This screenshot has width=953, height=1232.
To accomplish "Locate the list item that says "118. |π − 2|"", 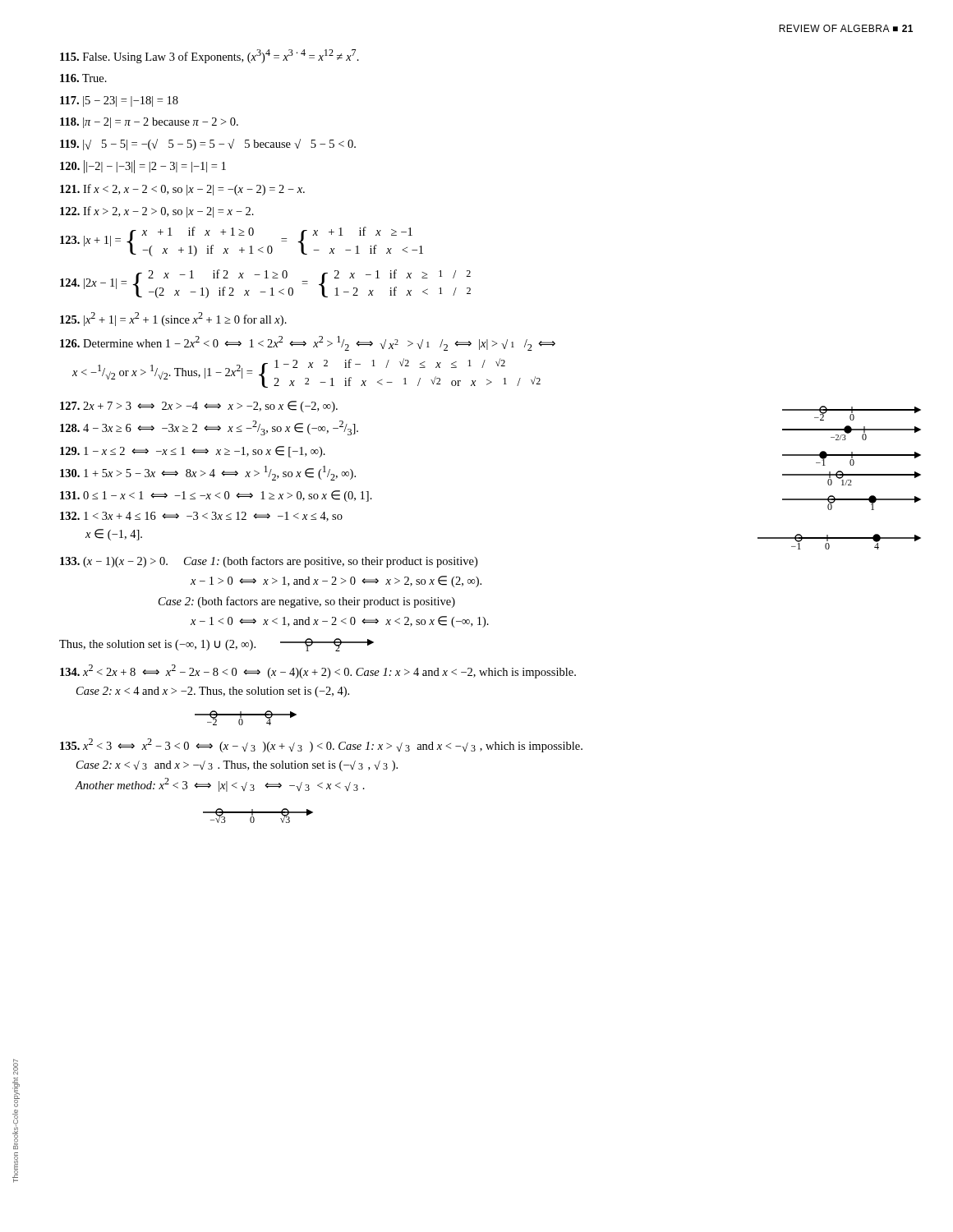I will (x=149, y=122).
